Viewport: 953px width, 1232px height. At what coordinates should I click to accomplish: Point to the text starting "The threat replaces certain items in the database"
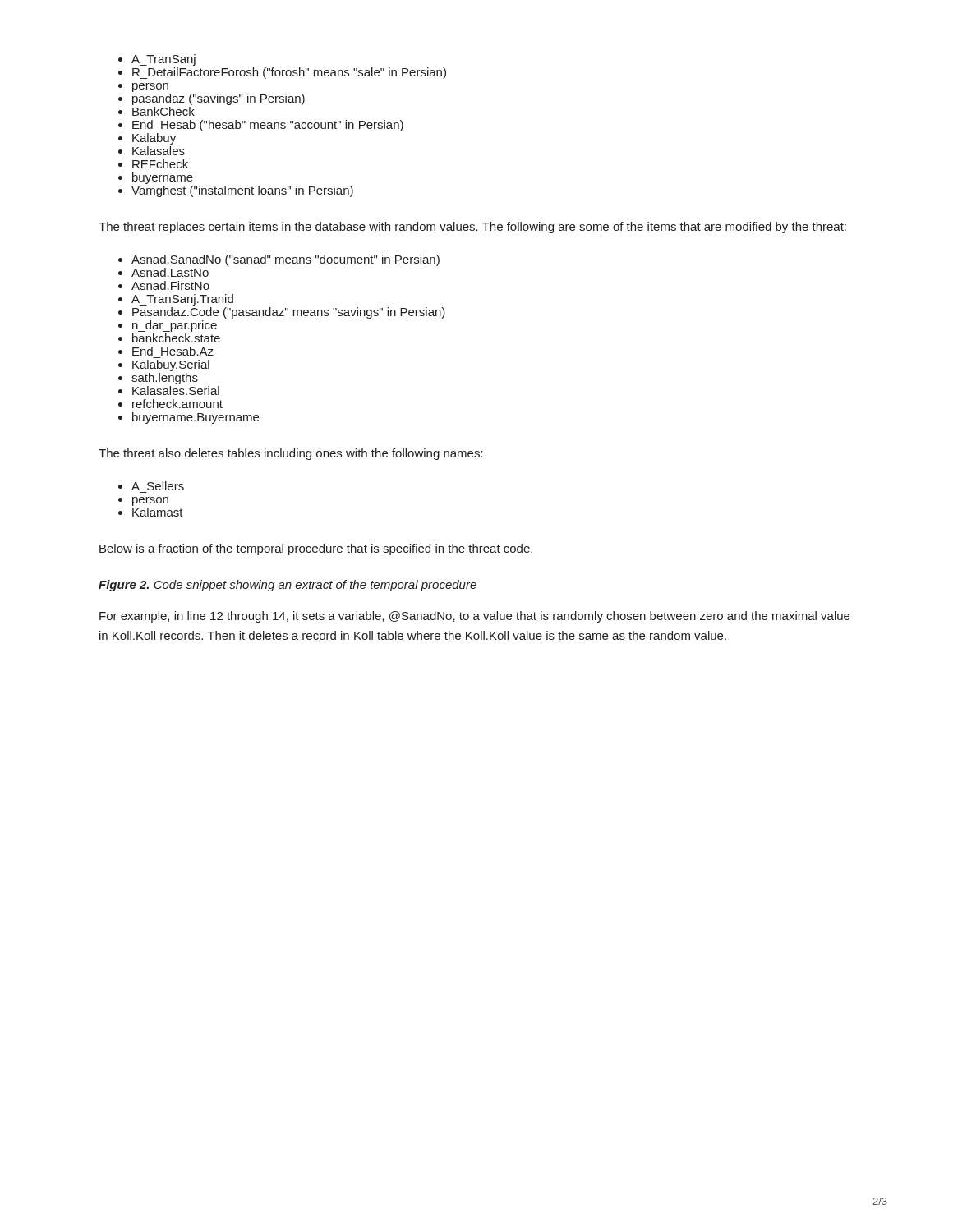476,227
